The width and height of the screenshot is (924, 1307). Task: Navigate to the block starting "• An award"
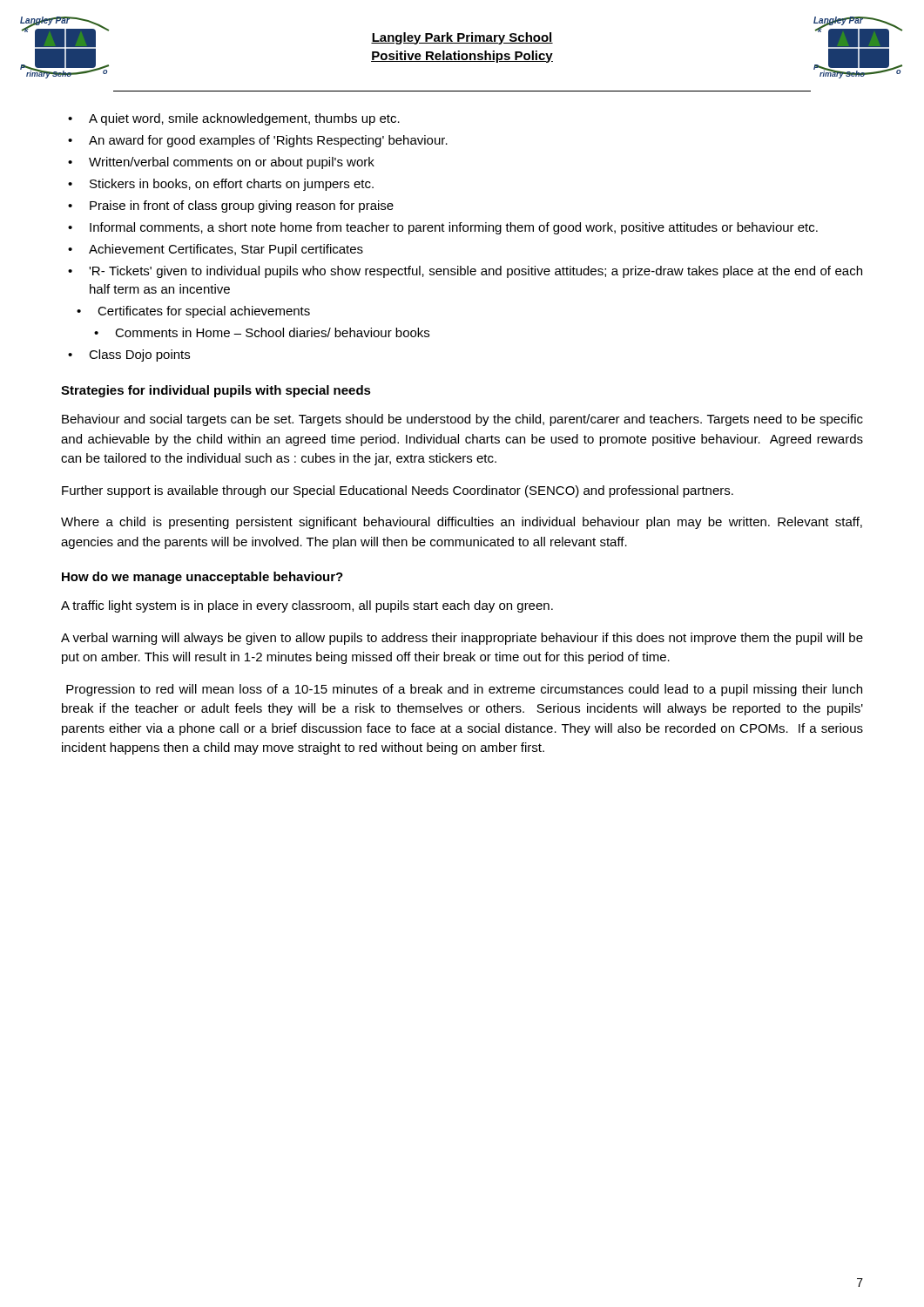(x=258, y=141)
